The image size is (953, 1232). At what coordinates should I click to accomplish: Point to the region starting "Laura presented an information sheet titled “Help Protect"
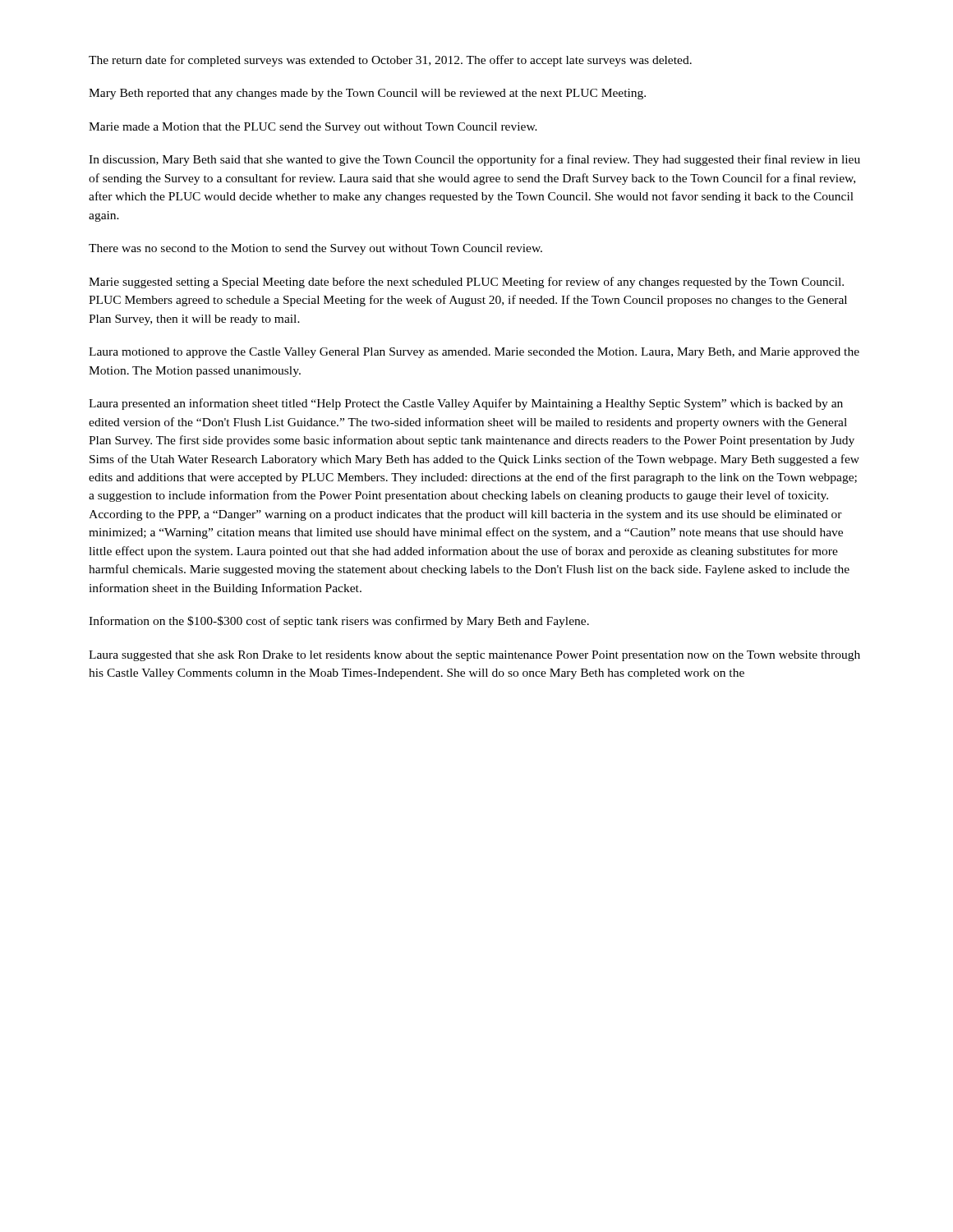tap(474, 495)
